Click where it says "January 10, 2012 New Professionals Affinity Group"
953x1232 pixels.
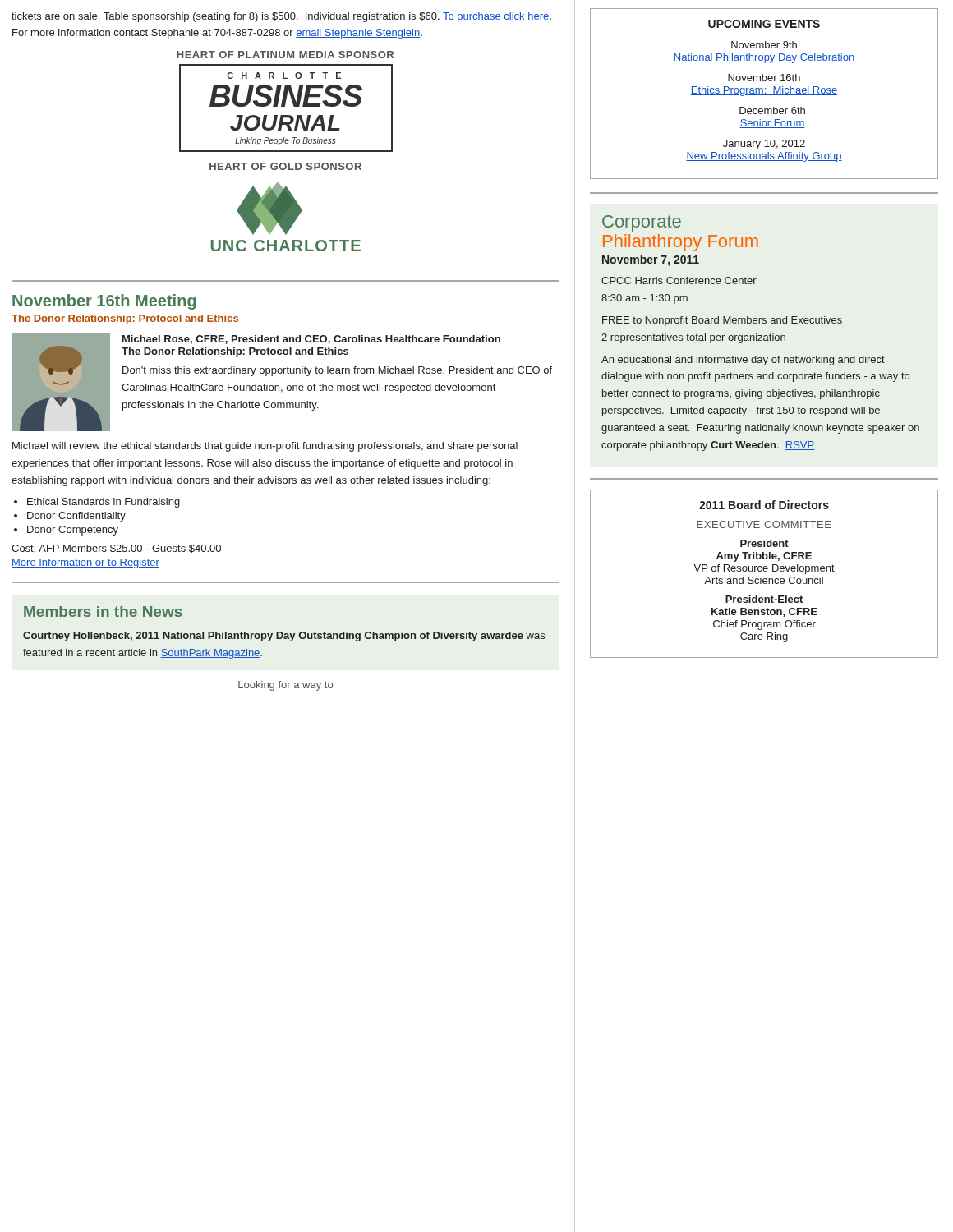click(x=764, y=149)
